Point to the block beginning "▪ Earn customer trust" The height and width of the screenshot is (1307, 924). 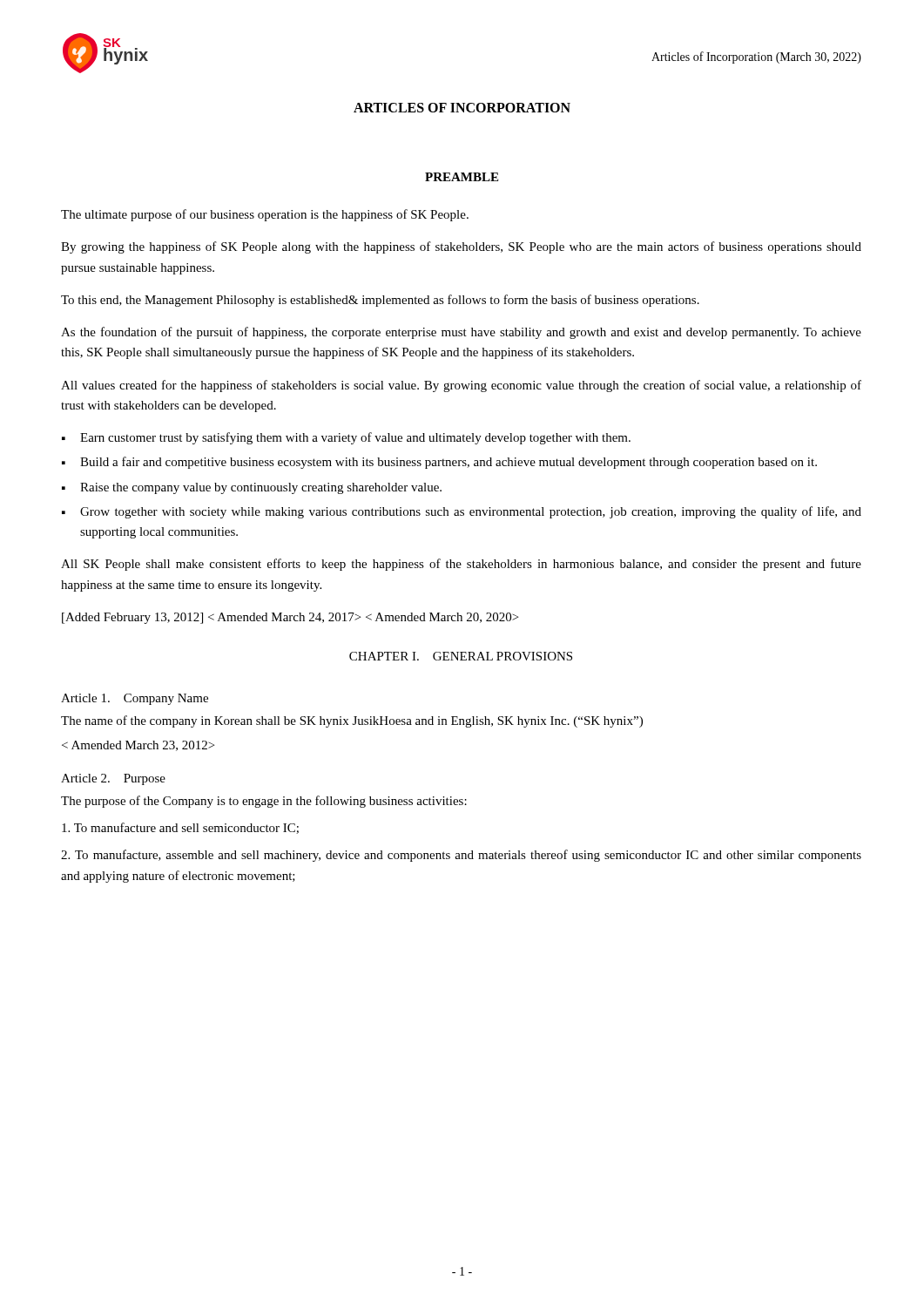[461, 438]
